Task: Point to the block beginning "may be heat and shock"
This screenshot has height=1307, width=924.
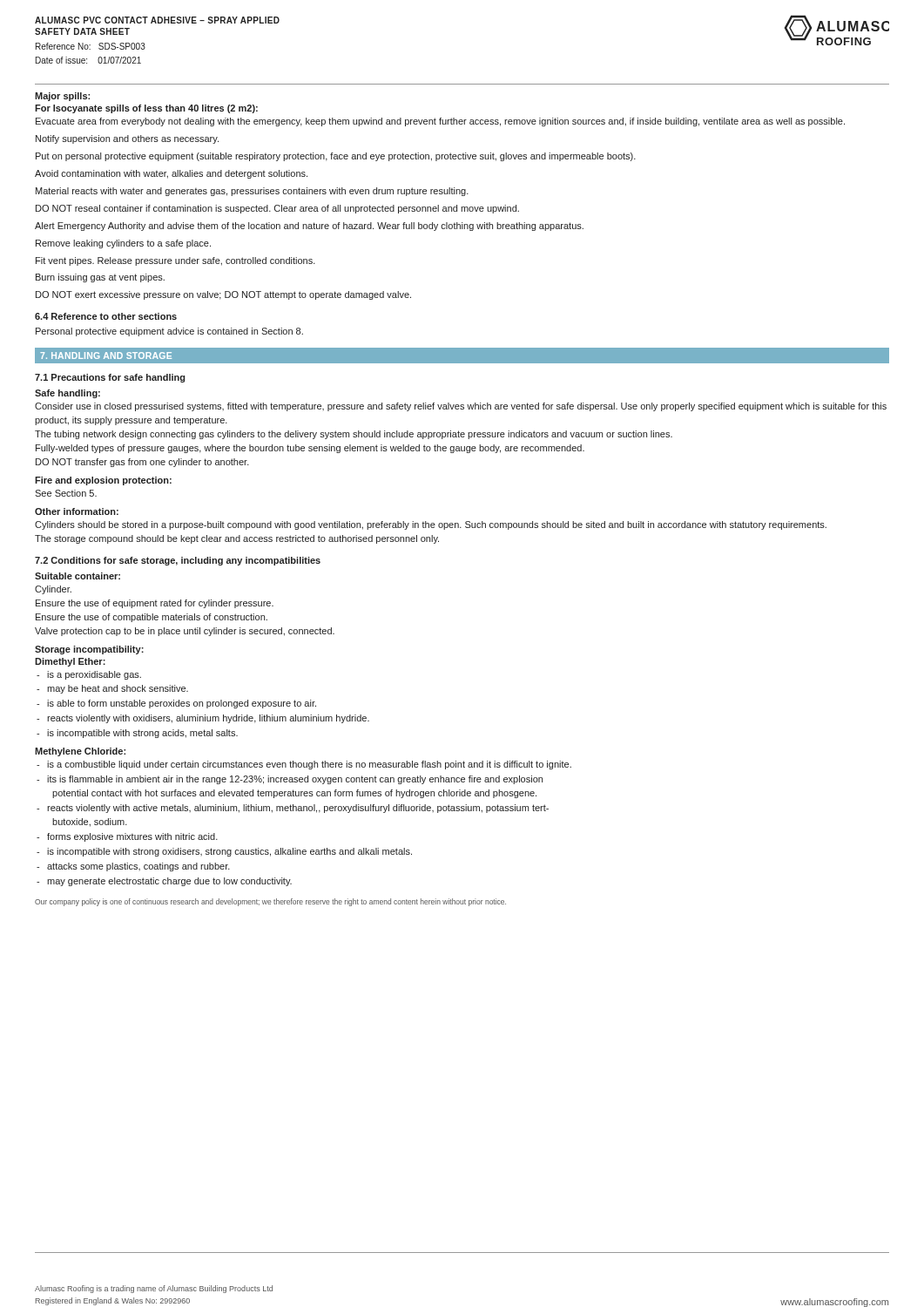Action: click(118, 689)
